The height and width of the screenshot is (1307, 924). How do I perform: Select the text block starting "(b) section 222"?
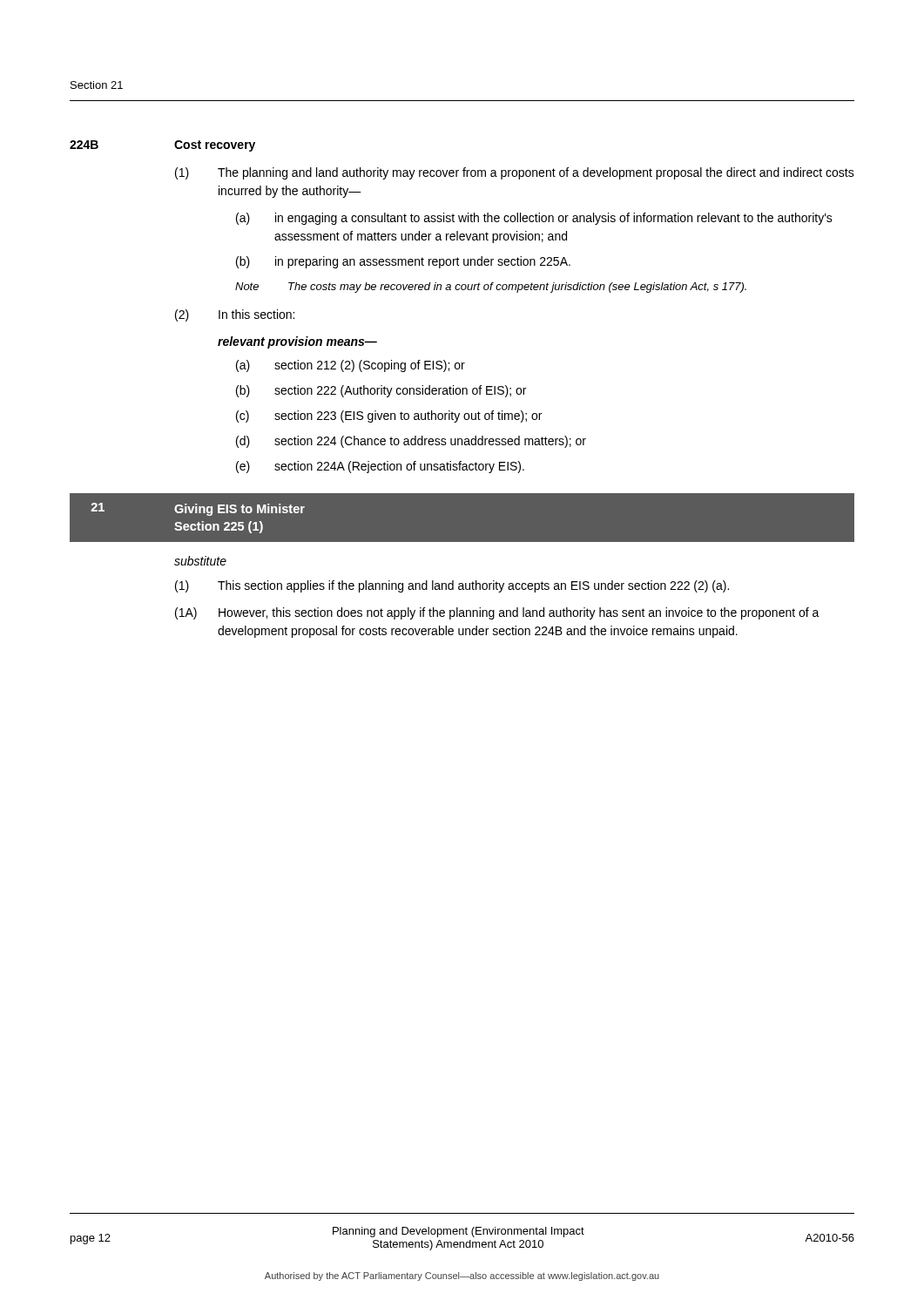381,391
